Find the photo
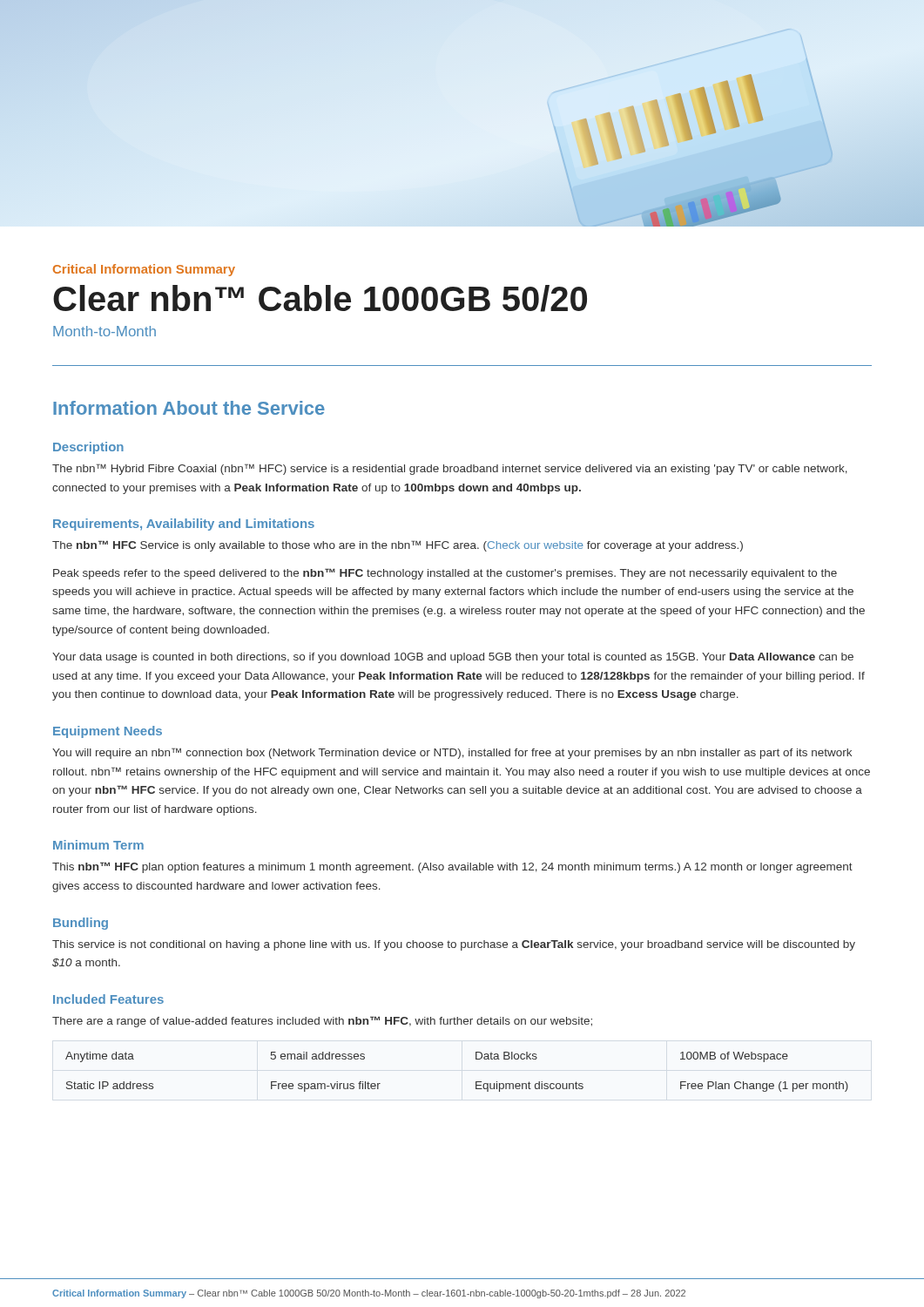The height and width of the screenshot is (1307, 924). tap(462, 113)
